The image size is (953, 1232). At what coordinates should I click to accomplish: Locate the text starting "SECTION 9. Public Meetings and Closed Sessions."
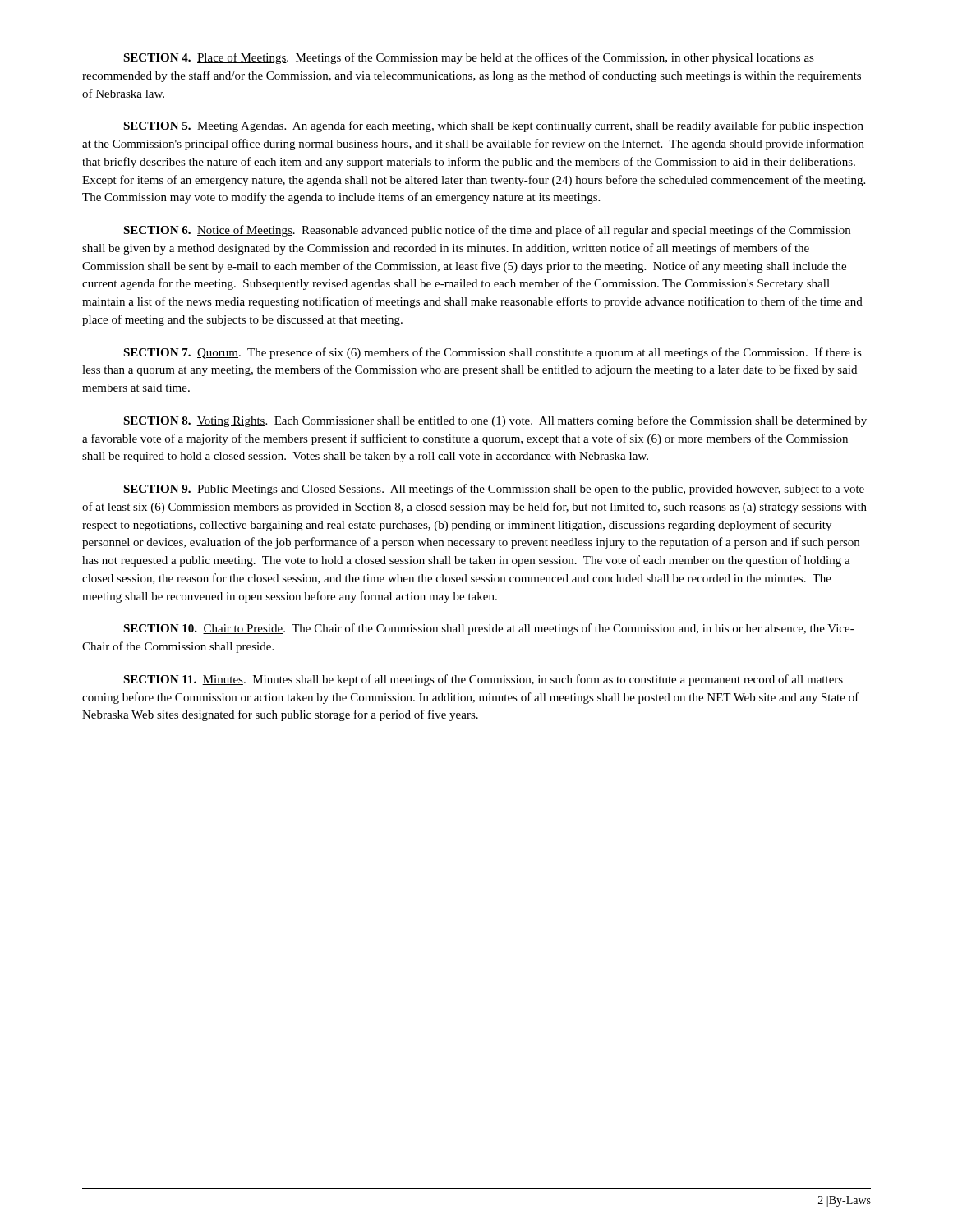click(476, 543)
